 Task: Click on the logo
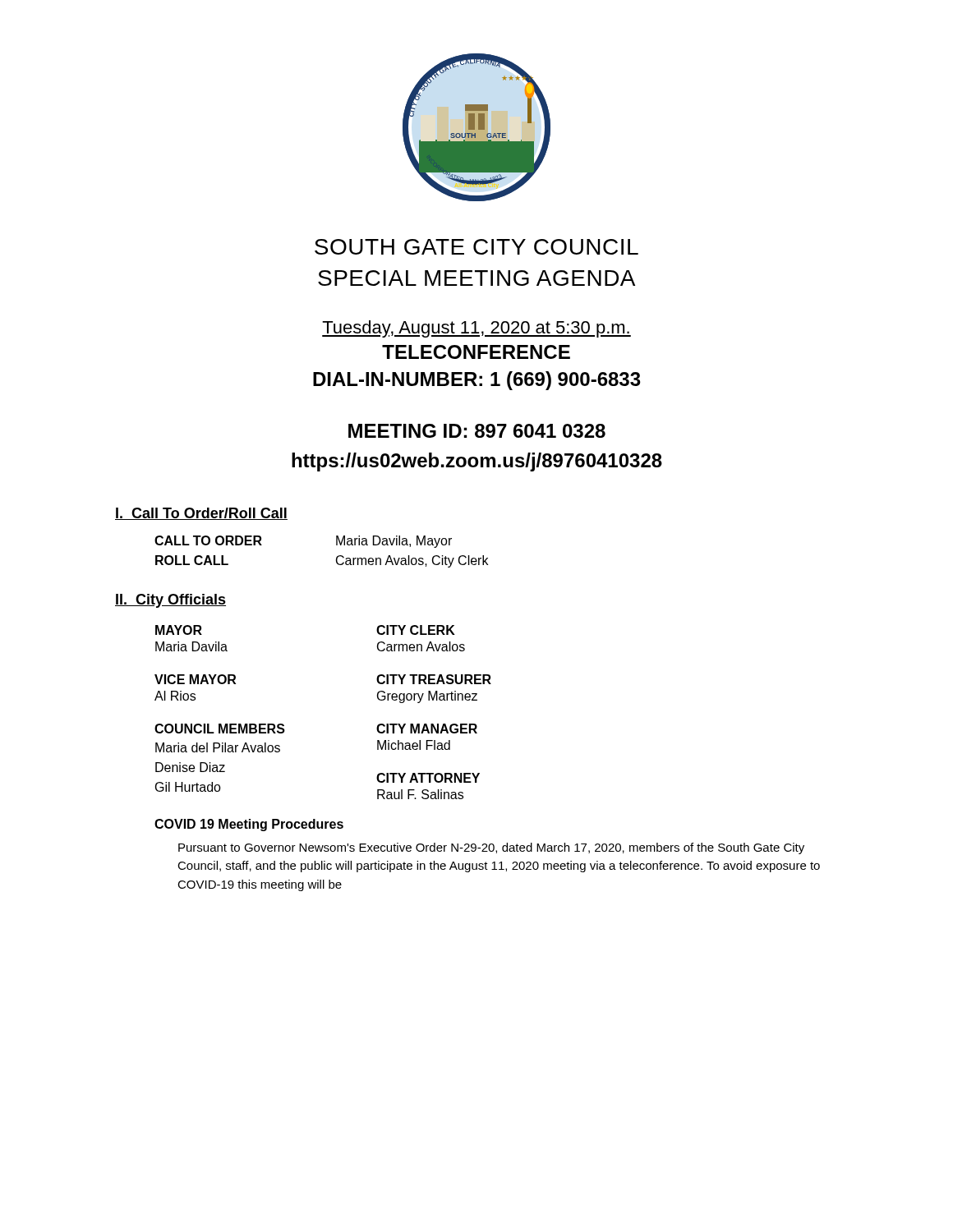(476, 129)
